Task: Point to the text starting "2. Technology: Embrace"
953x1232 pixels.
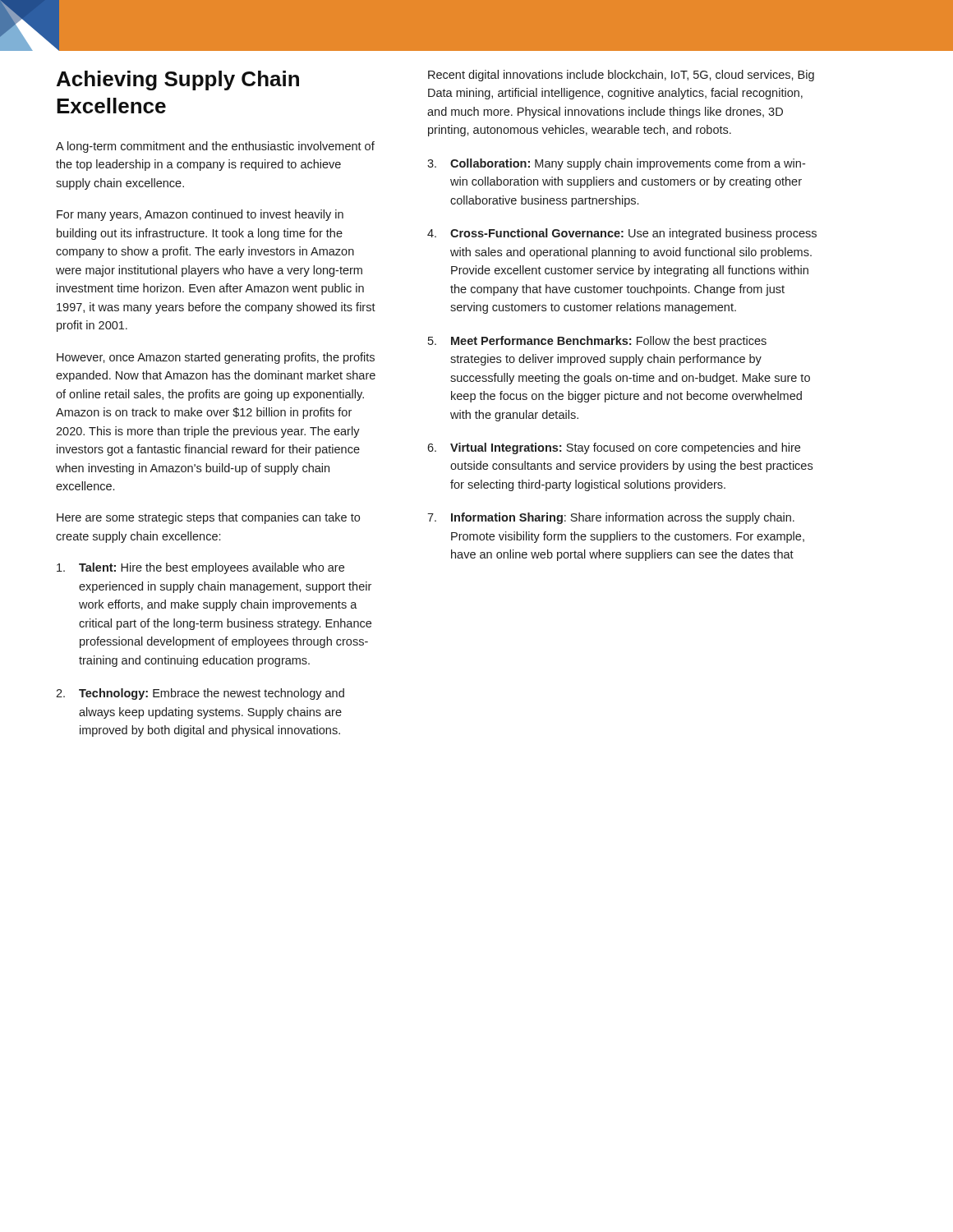Action: pyautogui.click(x=217, y=712)
